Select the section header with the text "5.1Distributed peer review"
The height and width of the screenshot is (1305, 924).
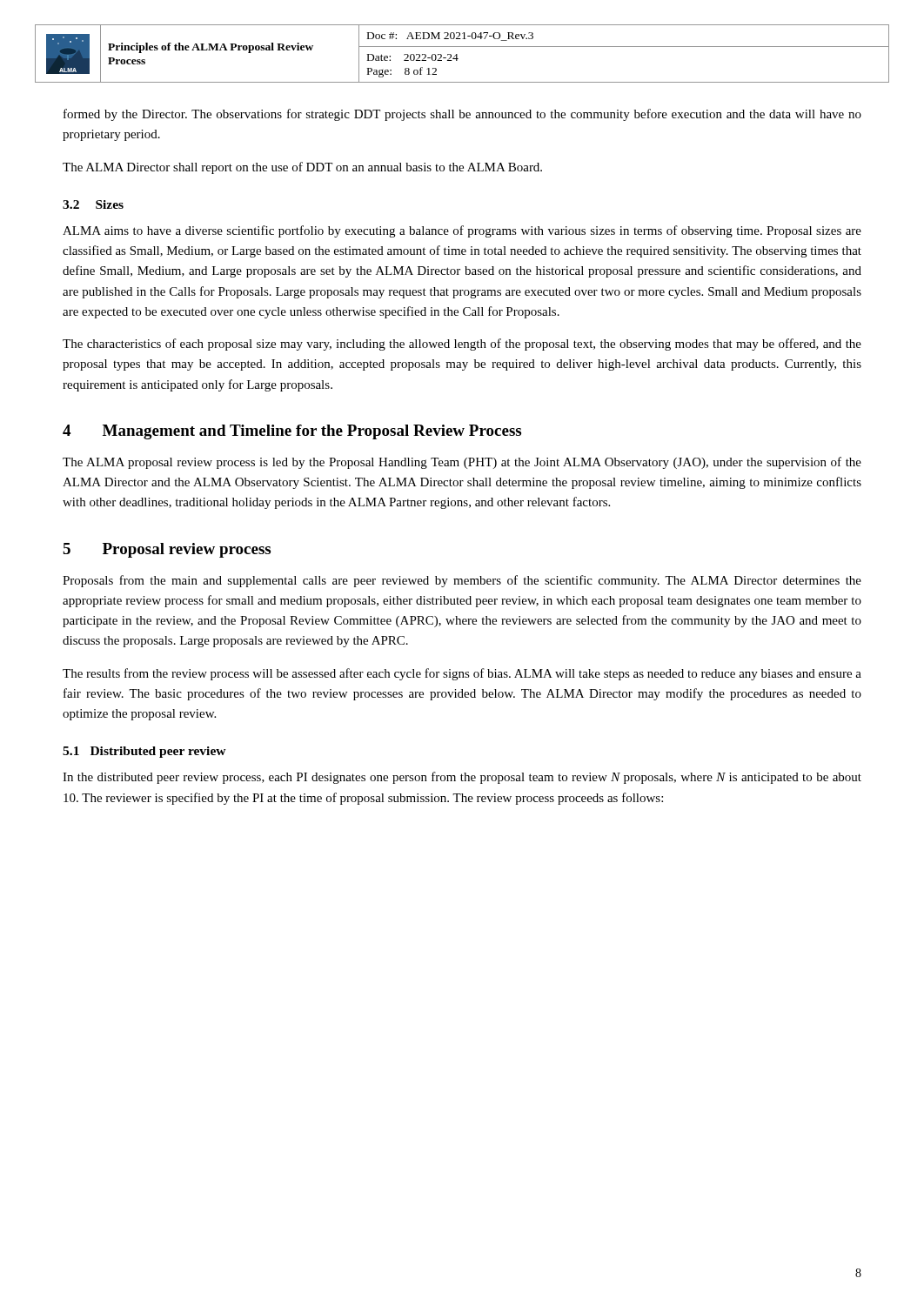point(144,751)
